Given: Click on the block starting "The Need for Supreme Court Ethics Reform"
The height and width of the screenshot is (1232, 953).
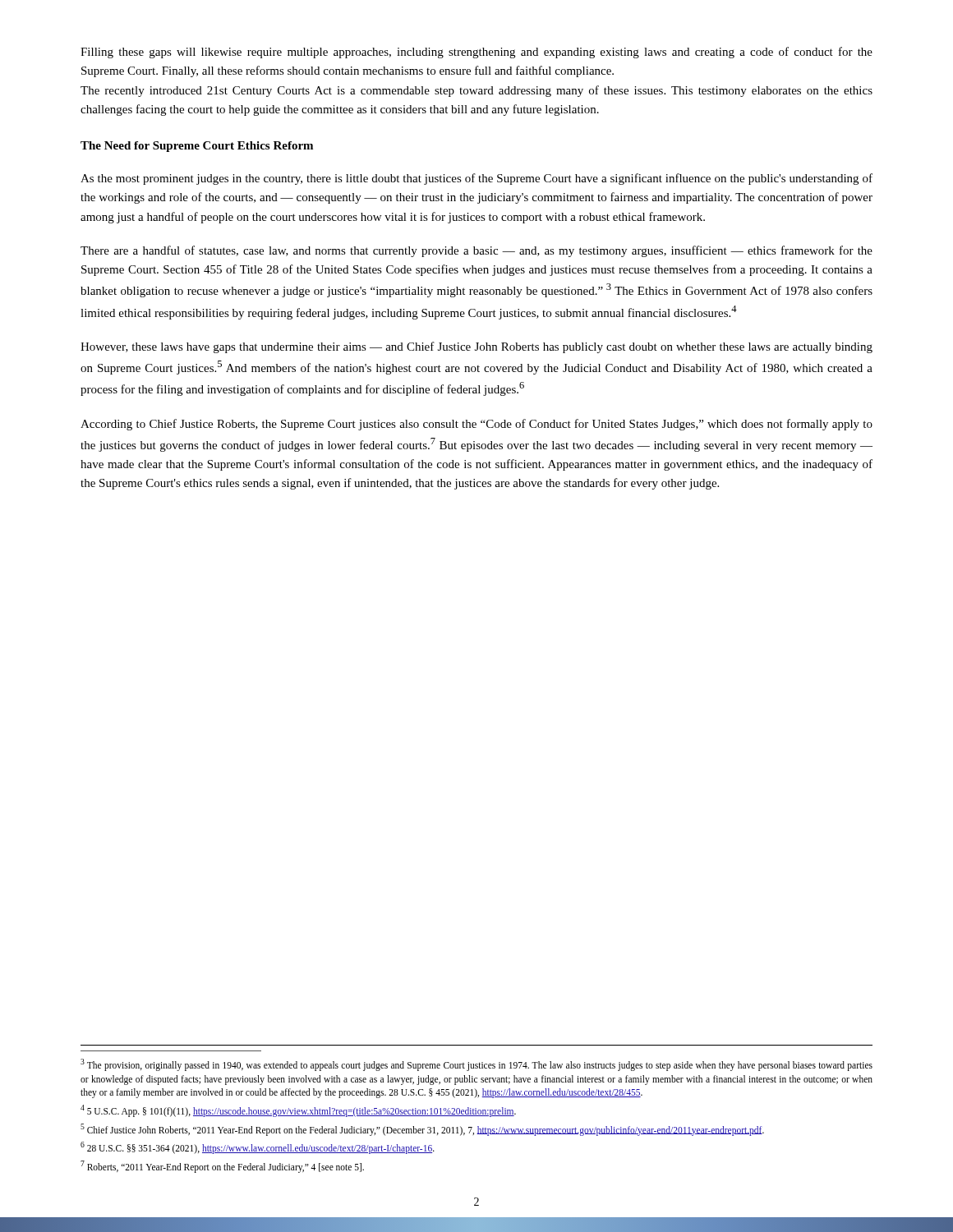Looking at the screenshot, I should [197, 145].
